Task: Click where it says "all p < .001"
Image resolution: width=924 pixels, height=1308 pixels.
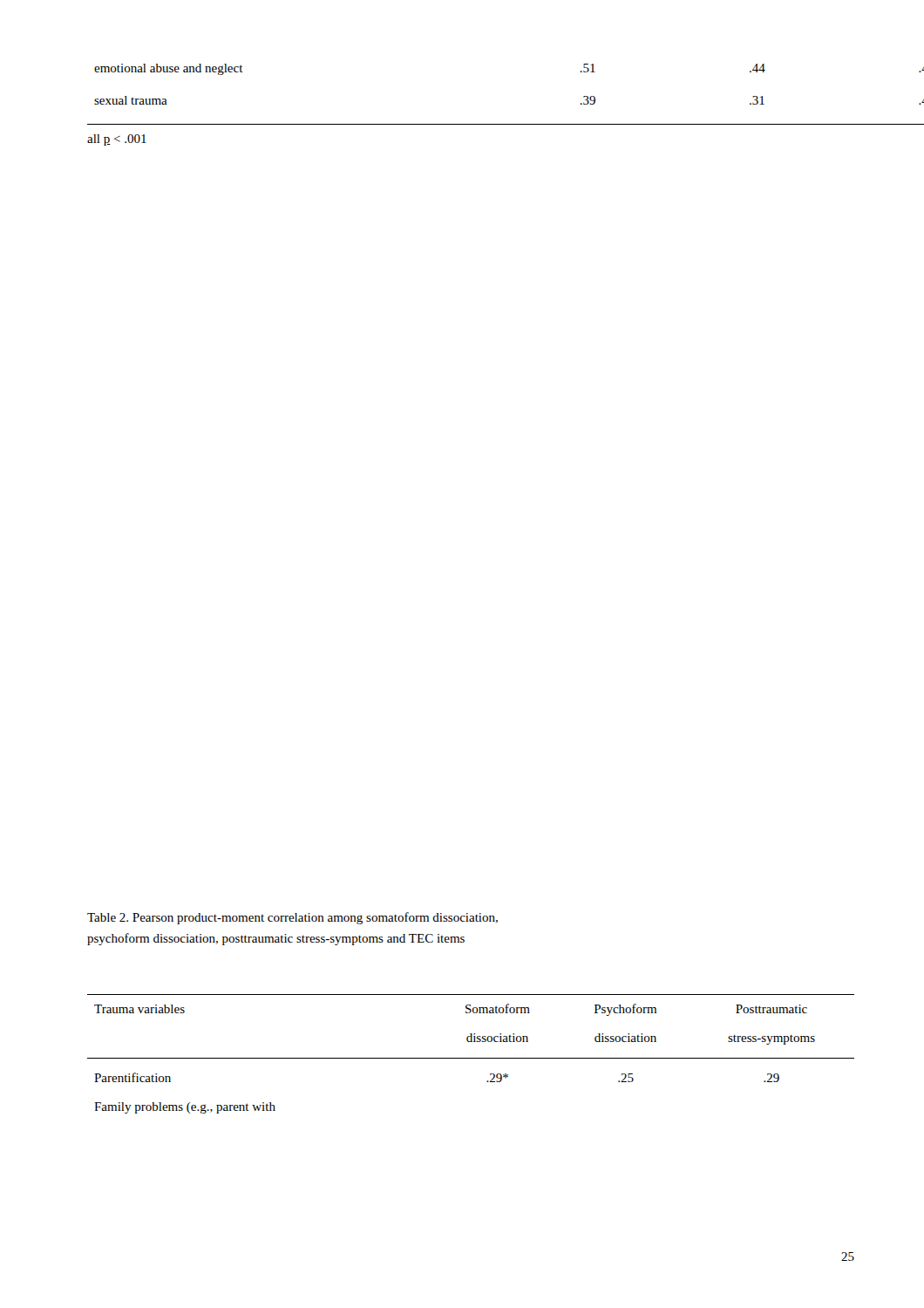Action: [x=117, y=139]
